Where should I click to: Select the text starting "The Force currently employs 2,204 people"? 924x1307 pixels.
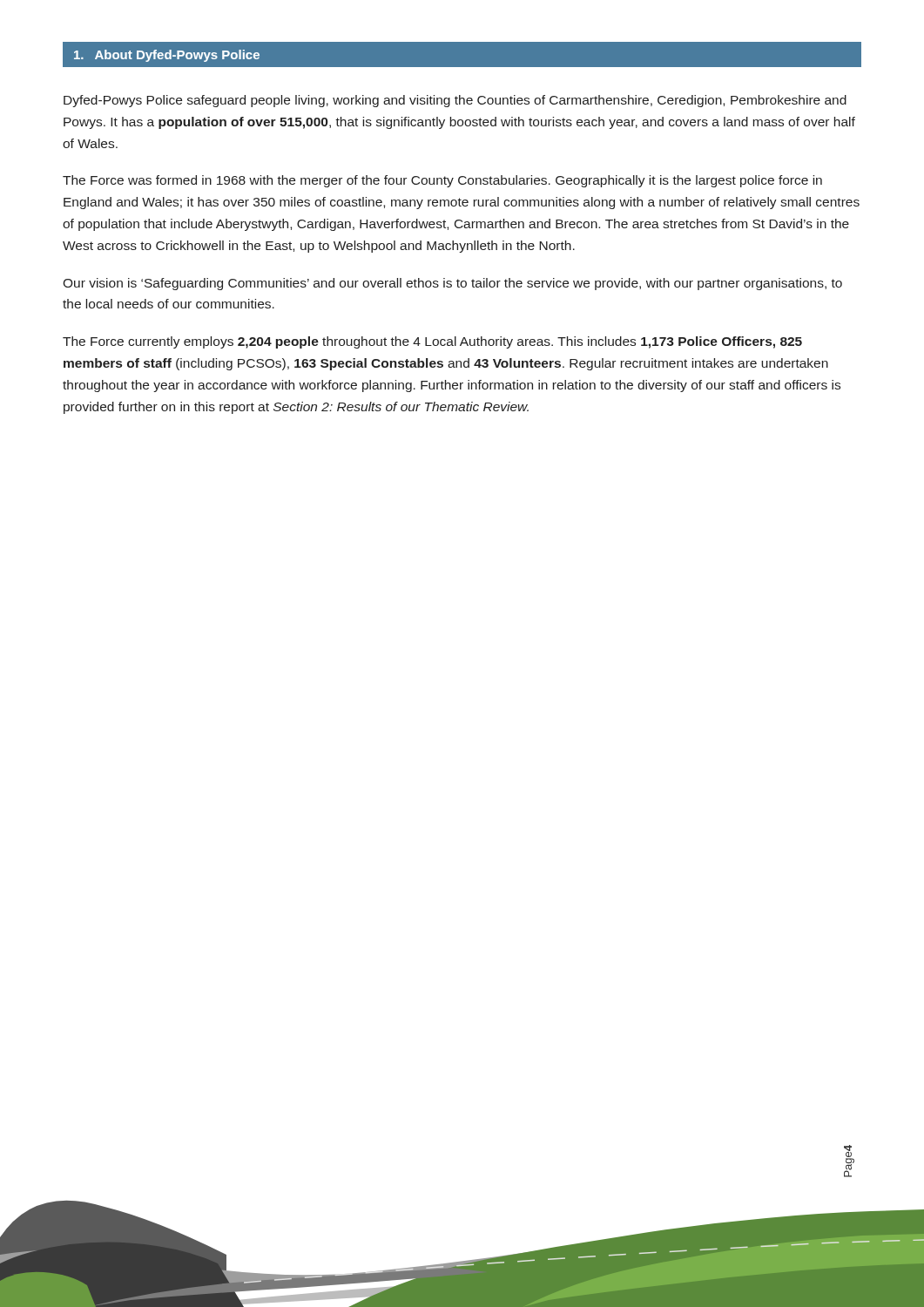452,374
